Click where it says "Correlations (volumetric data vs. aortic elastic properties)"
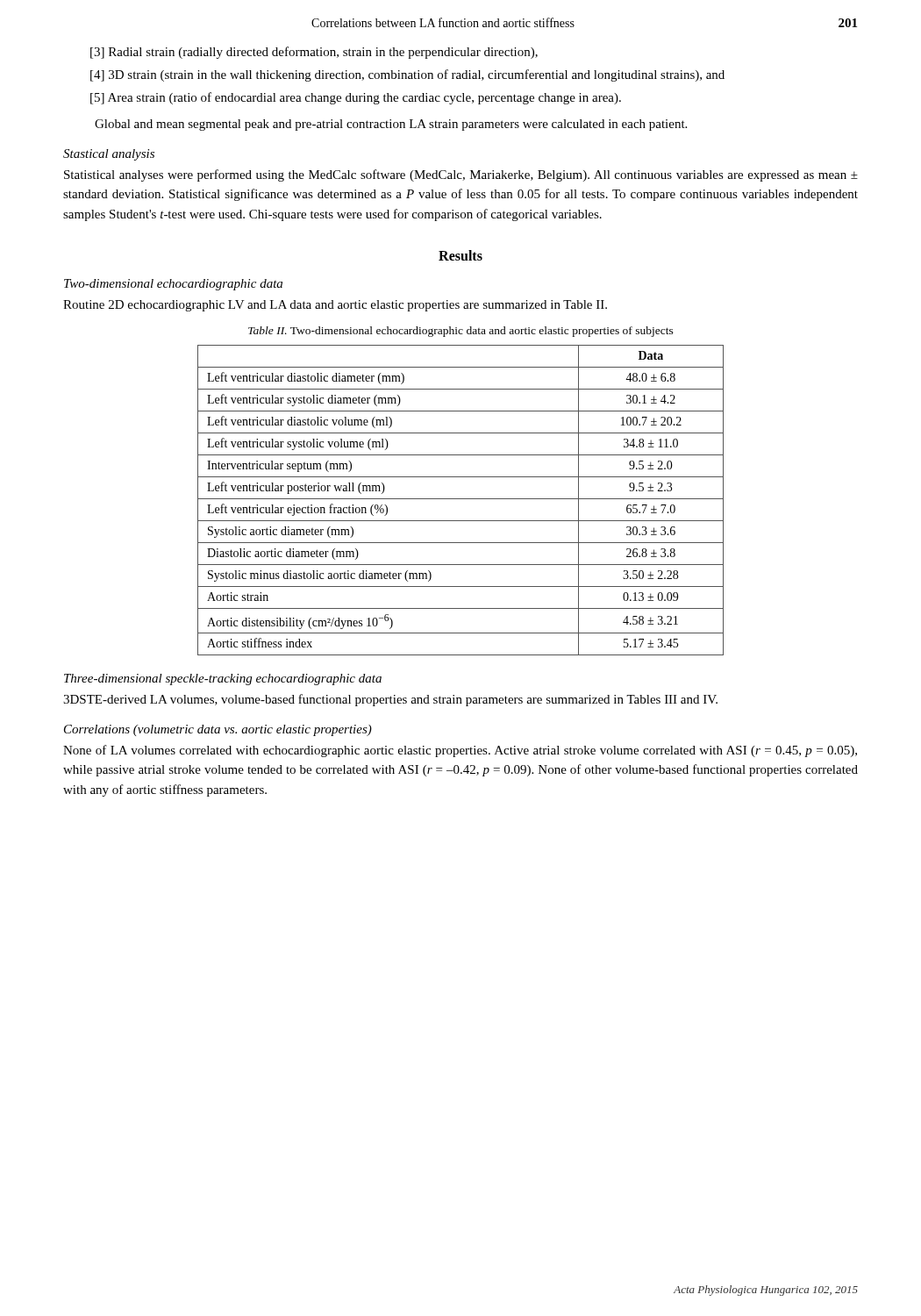Viewport: 921px width, 1316px height. pos(217,729)
